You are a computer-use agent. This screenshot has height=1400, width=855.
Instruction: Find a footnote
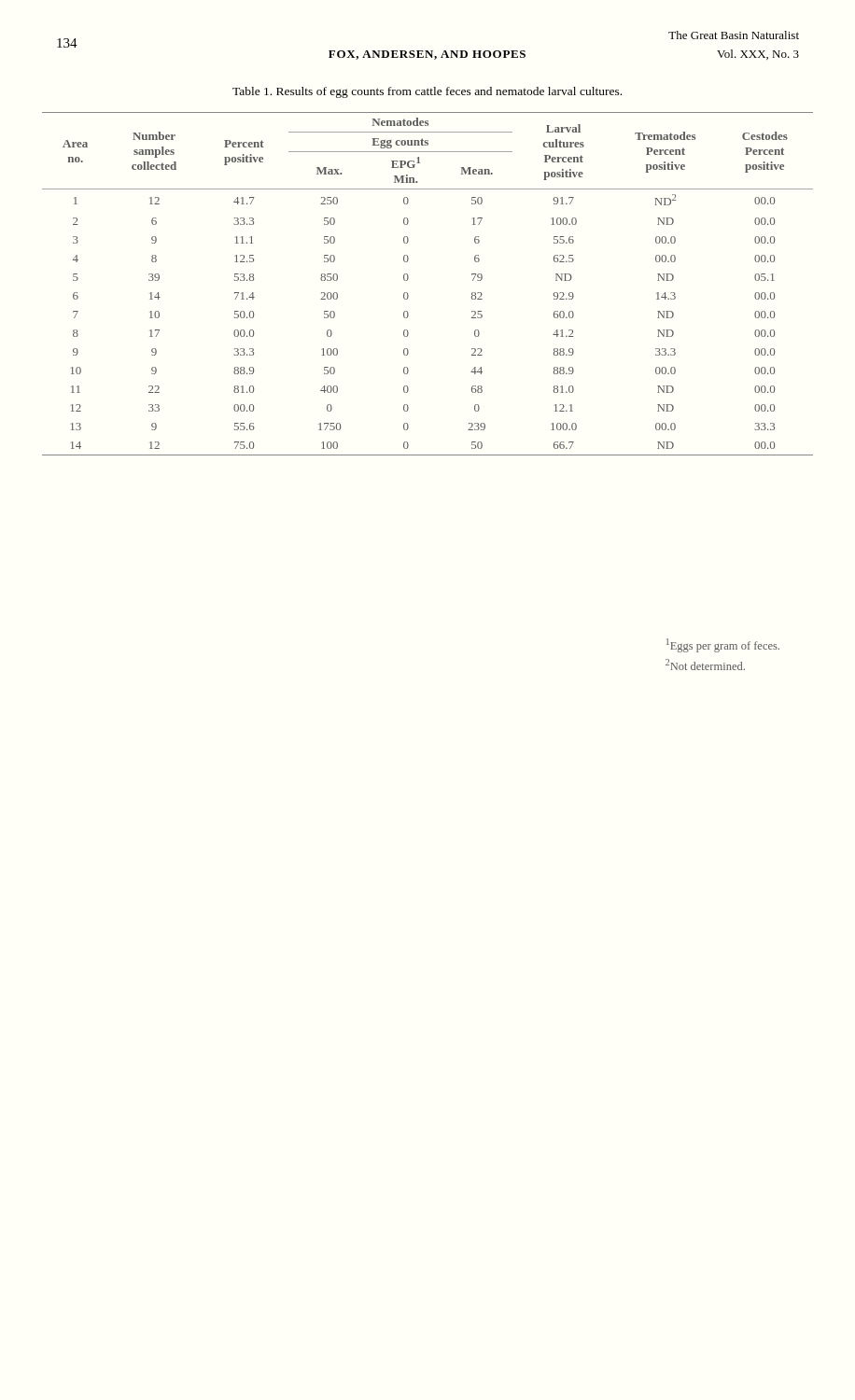point(723,655)
